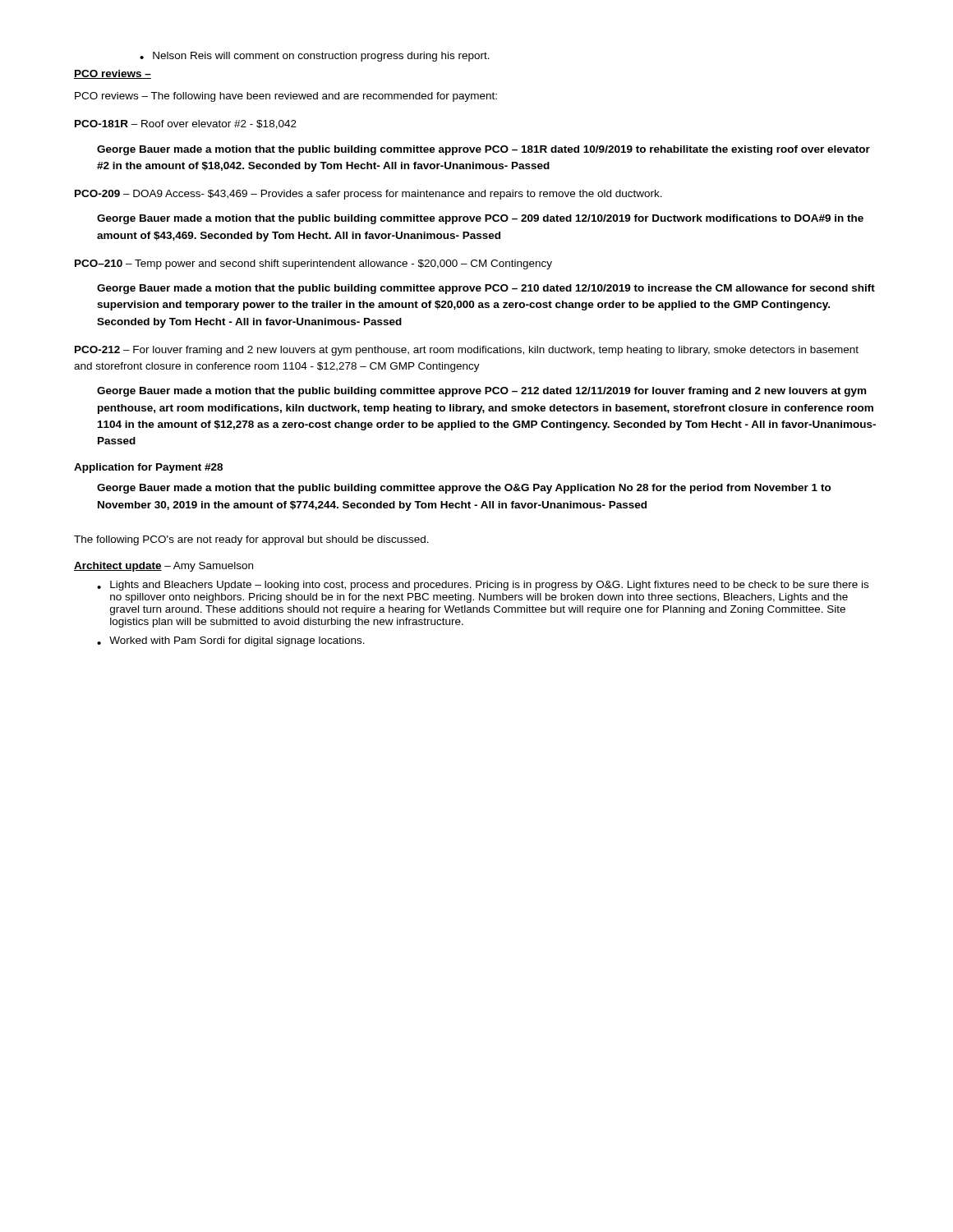Navigate to the text starting "The following PCO's are not ready for"

(x=251, y=540)
